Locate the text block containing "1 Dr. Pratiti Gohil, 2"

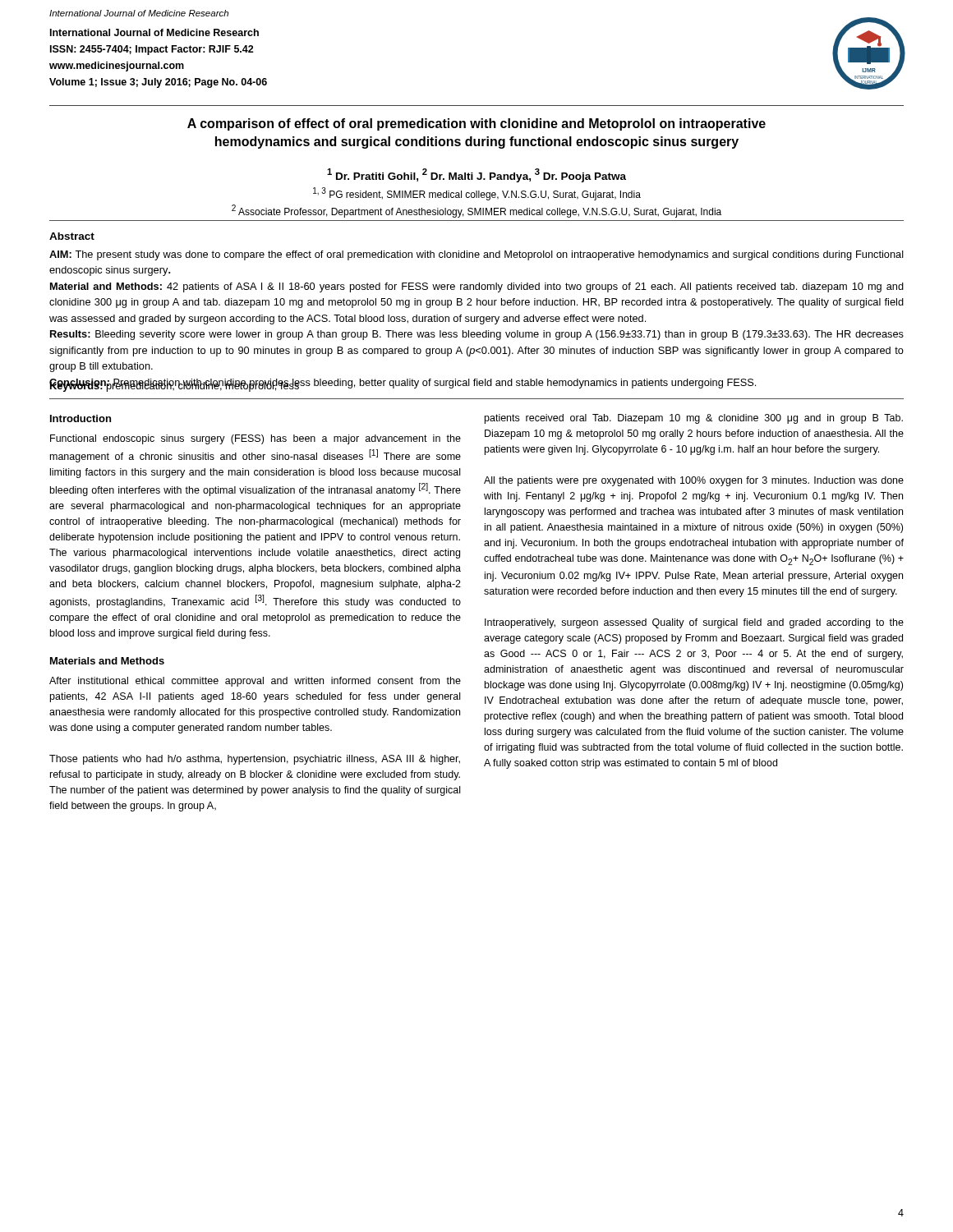pos(476,174)
